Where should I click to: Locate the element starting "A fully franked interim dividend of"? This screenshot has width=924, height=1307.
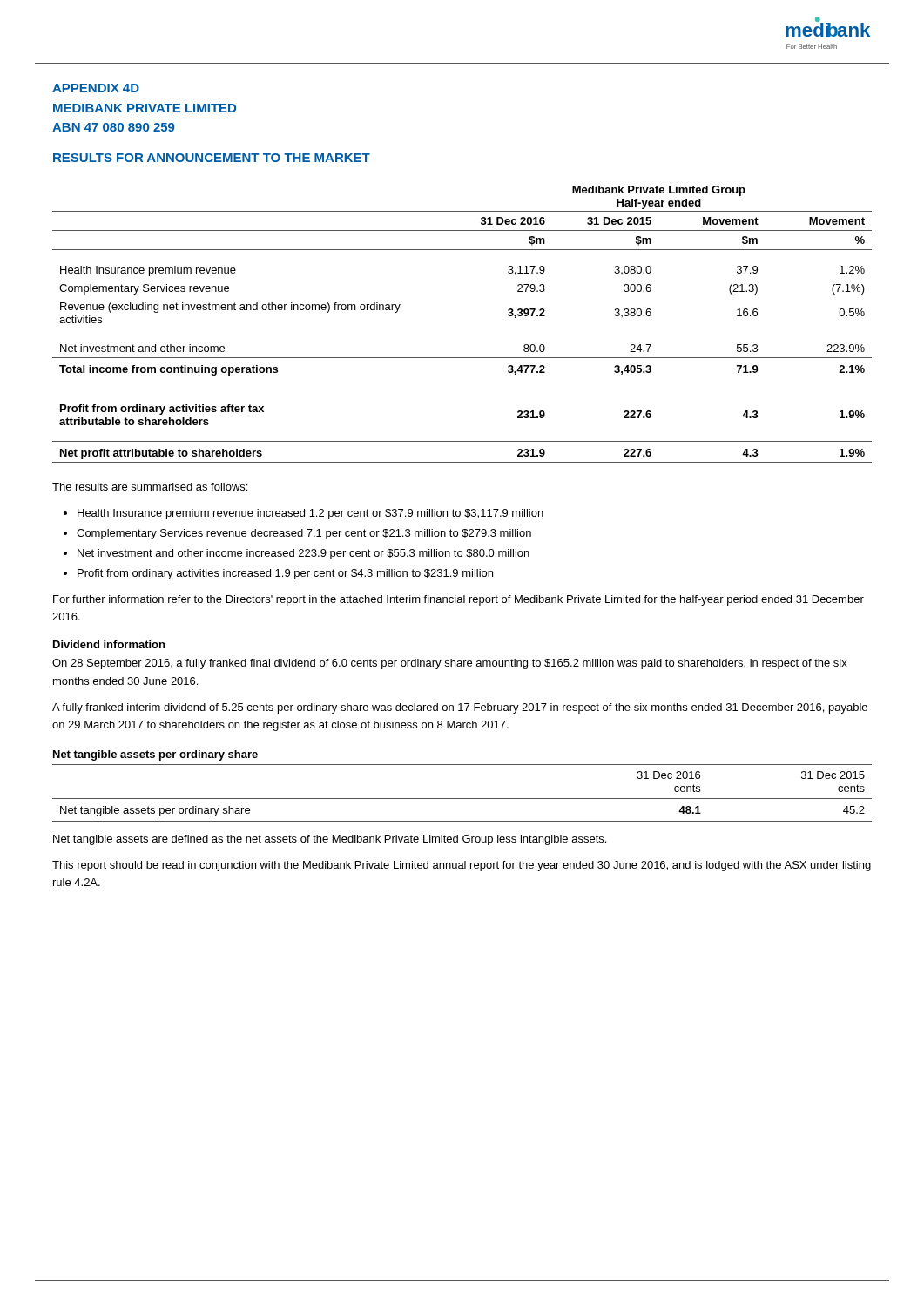460,716
